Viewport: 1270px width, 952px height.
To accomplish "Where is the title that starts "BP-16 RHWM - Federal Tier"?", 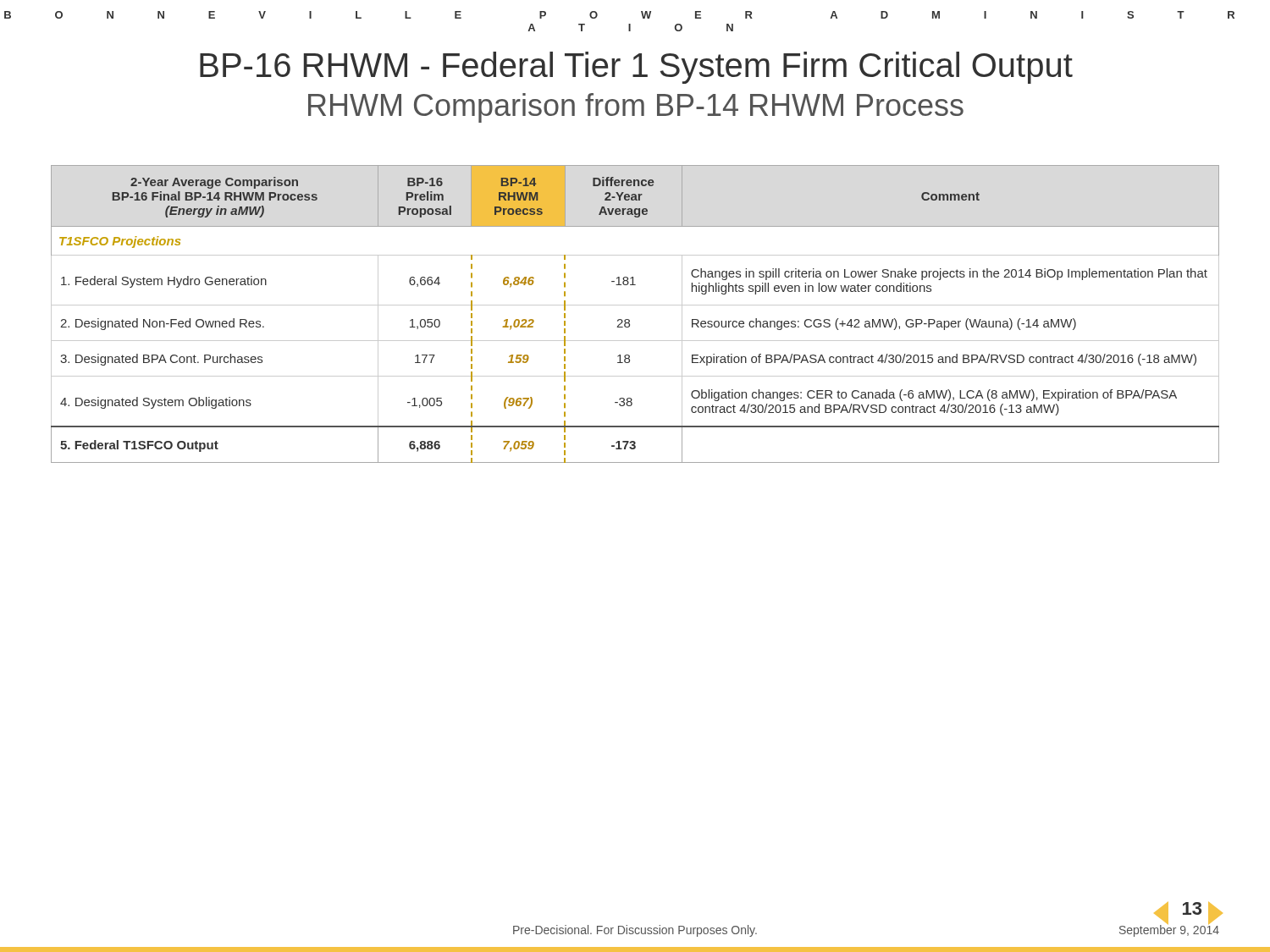I will pyautogui.click(x=635, y=85).
